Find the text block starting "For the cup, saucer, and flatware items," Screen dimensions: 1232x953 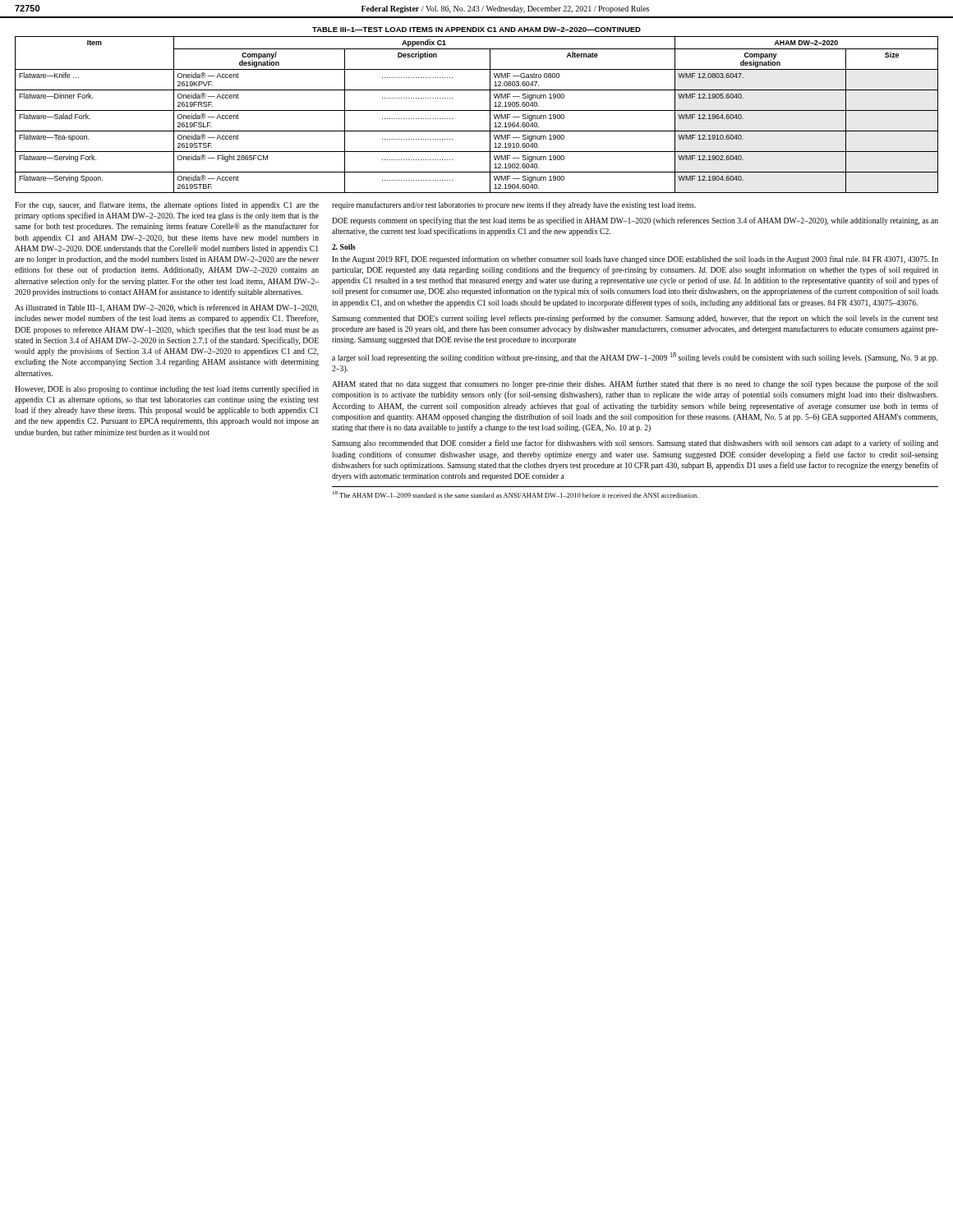tap(167, 248)
